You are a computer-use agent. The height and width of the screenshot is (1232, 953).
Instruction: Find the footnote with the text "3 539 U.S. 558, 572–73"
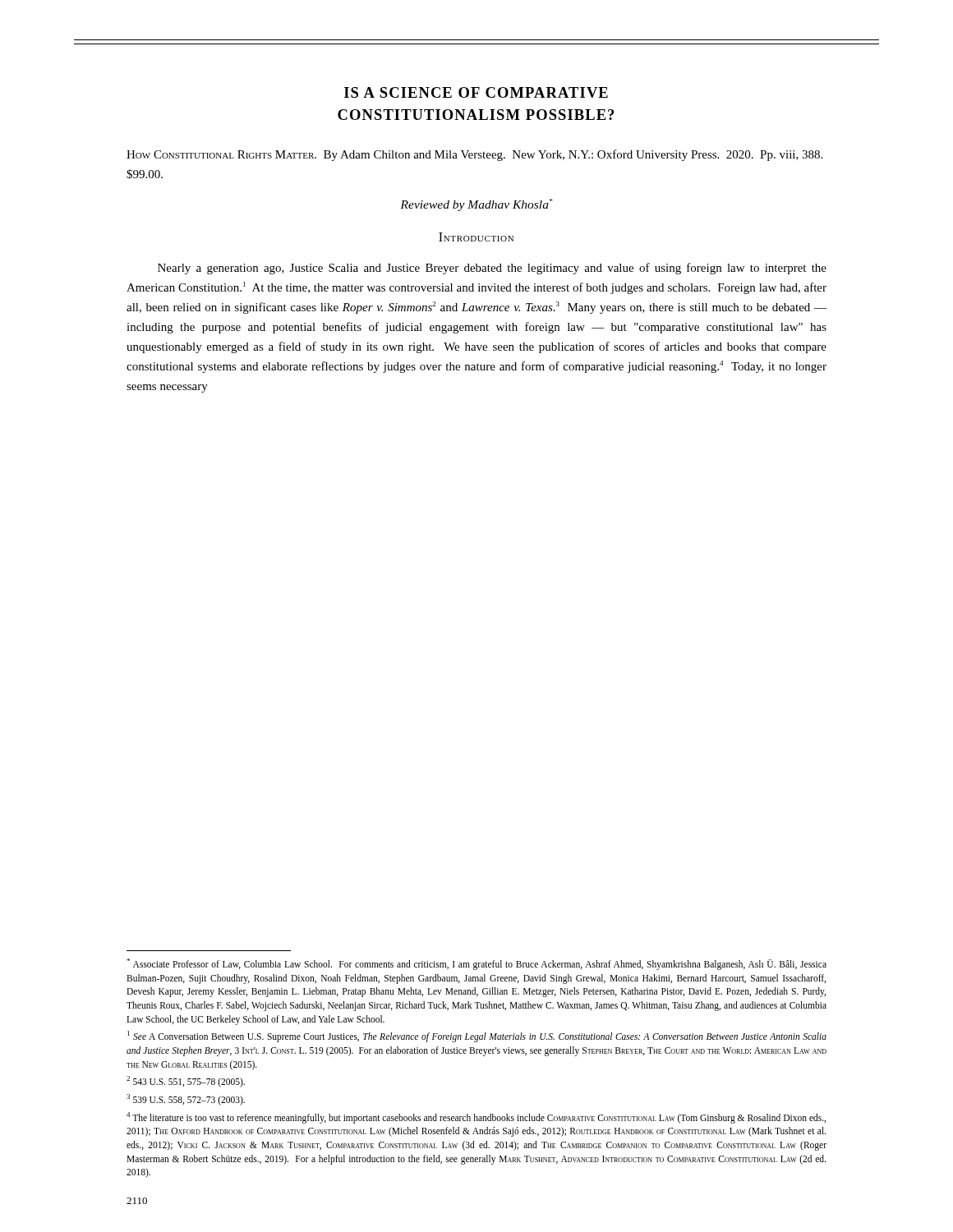click(186, 1099)
